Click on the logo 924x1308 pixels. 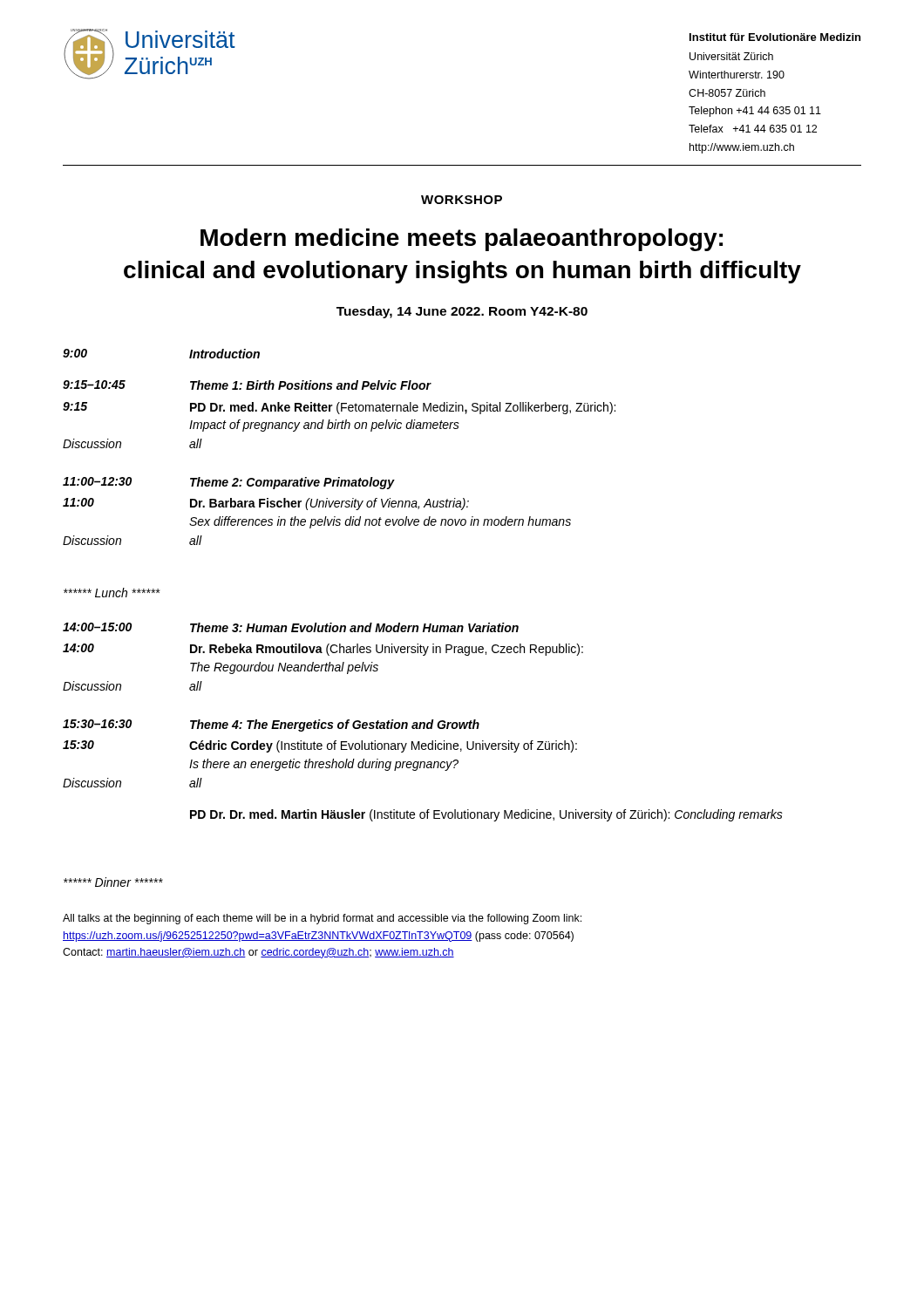pos(149,54)
